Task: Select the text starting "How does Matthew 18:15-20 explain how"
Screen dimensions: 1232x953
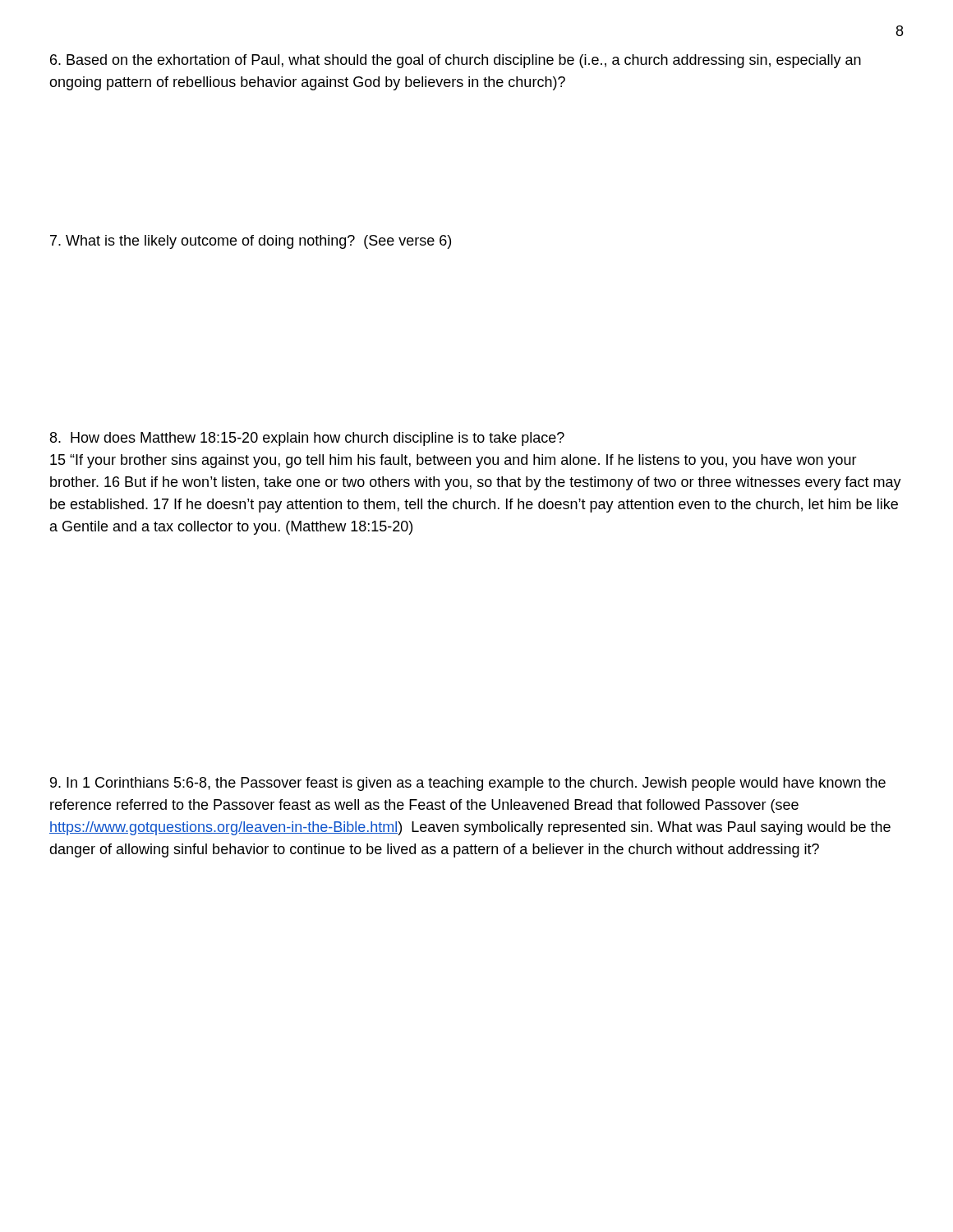Action: (475, 482)
